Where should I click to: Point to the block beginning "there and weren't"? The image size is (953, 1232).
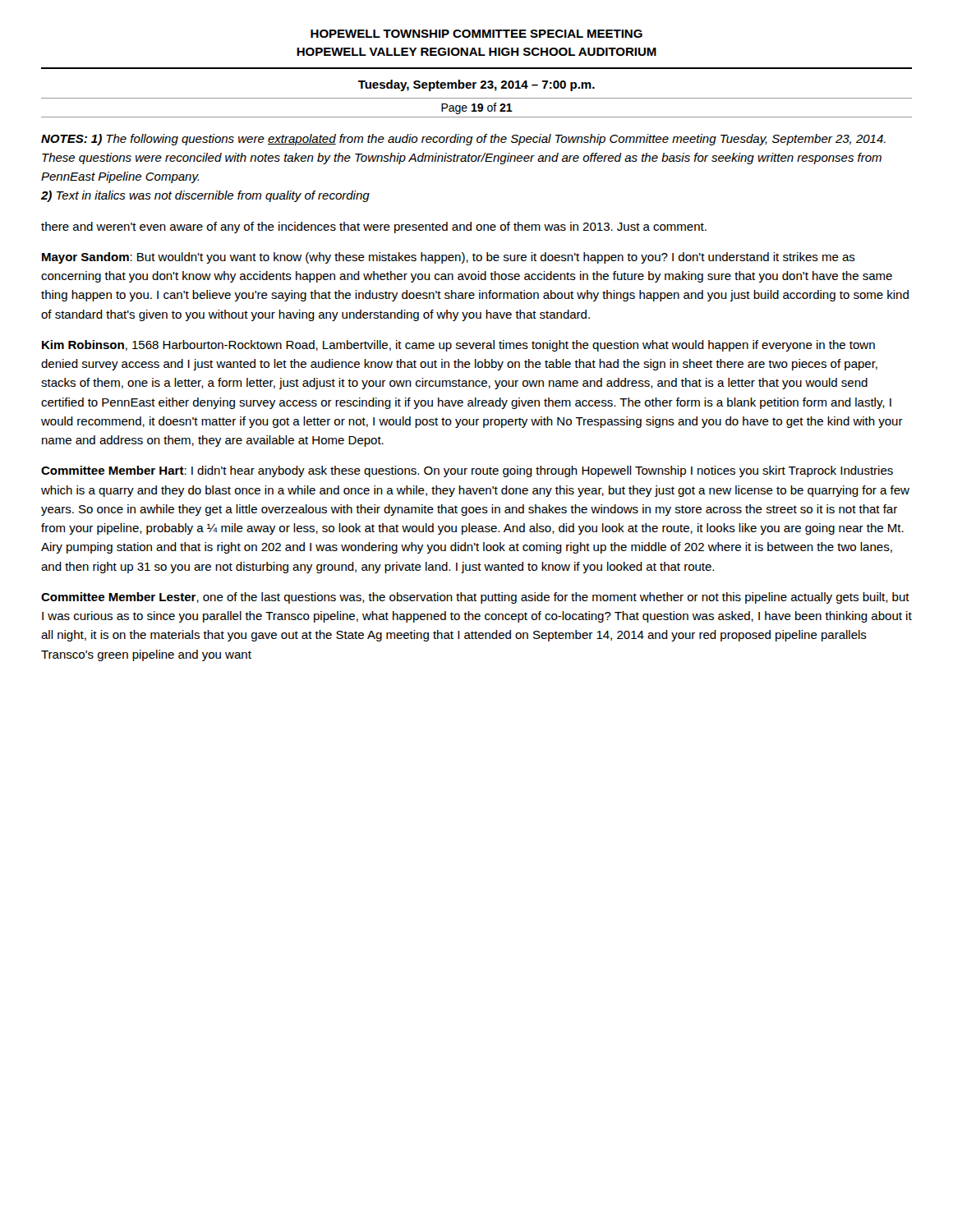pyautogui.click(x=374, y=226)
